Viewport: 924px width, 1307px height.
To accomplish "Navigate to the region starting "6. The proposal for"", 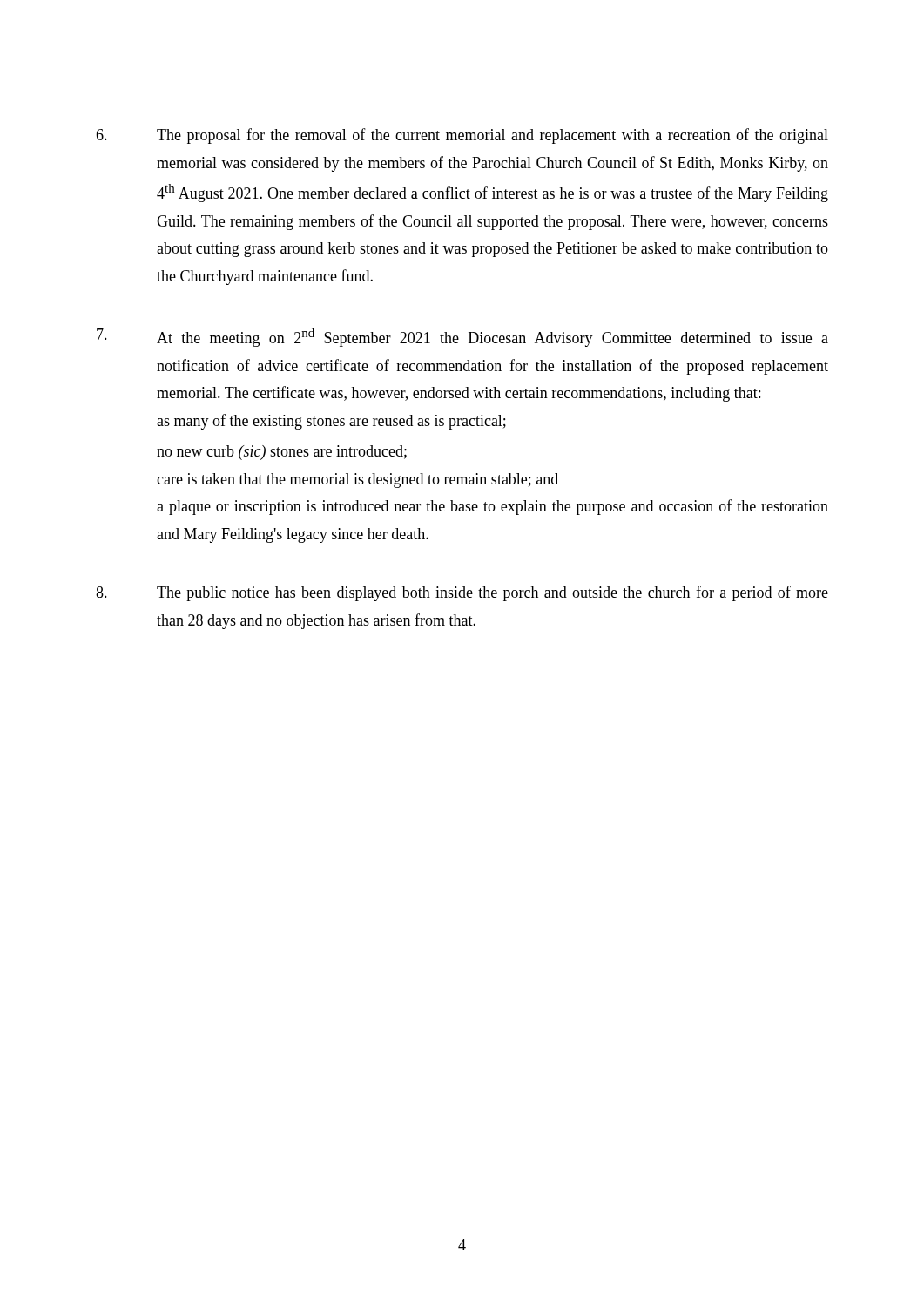I will (462, 206).
